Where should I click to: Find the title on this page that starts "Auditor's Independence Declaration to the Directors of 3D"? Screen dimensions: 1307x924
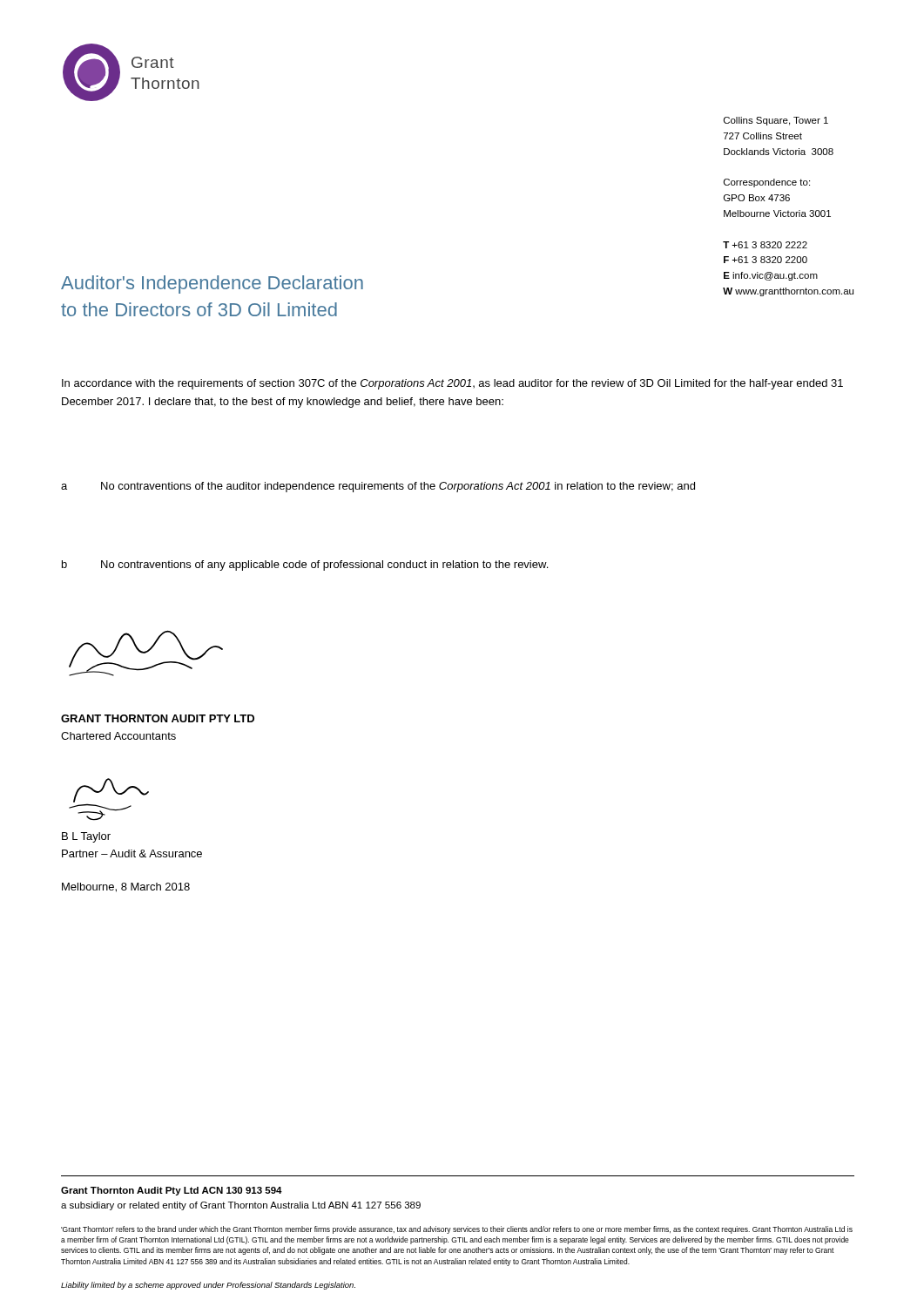212,296
